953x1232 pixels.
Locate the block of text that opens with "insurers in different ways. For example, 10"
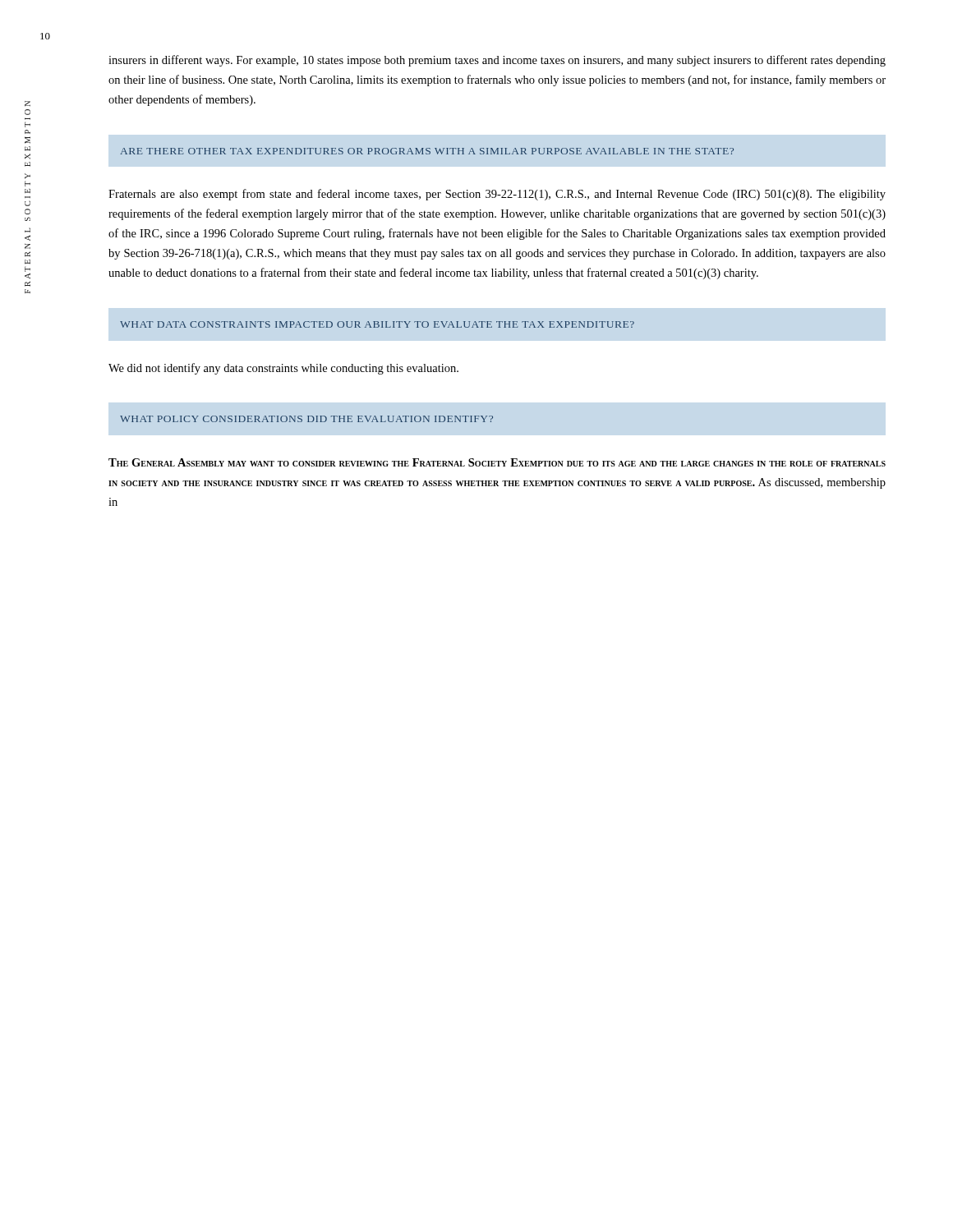tap(497, 80)
